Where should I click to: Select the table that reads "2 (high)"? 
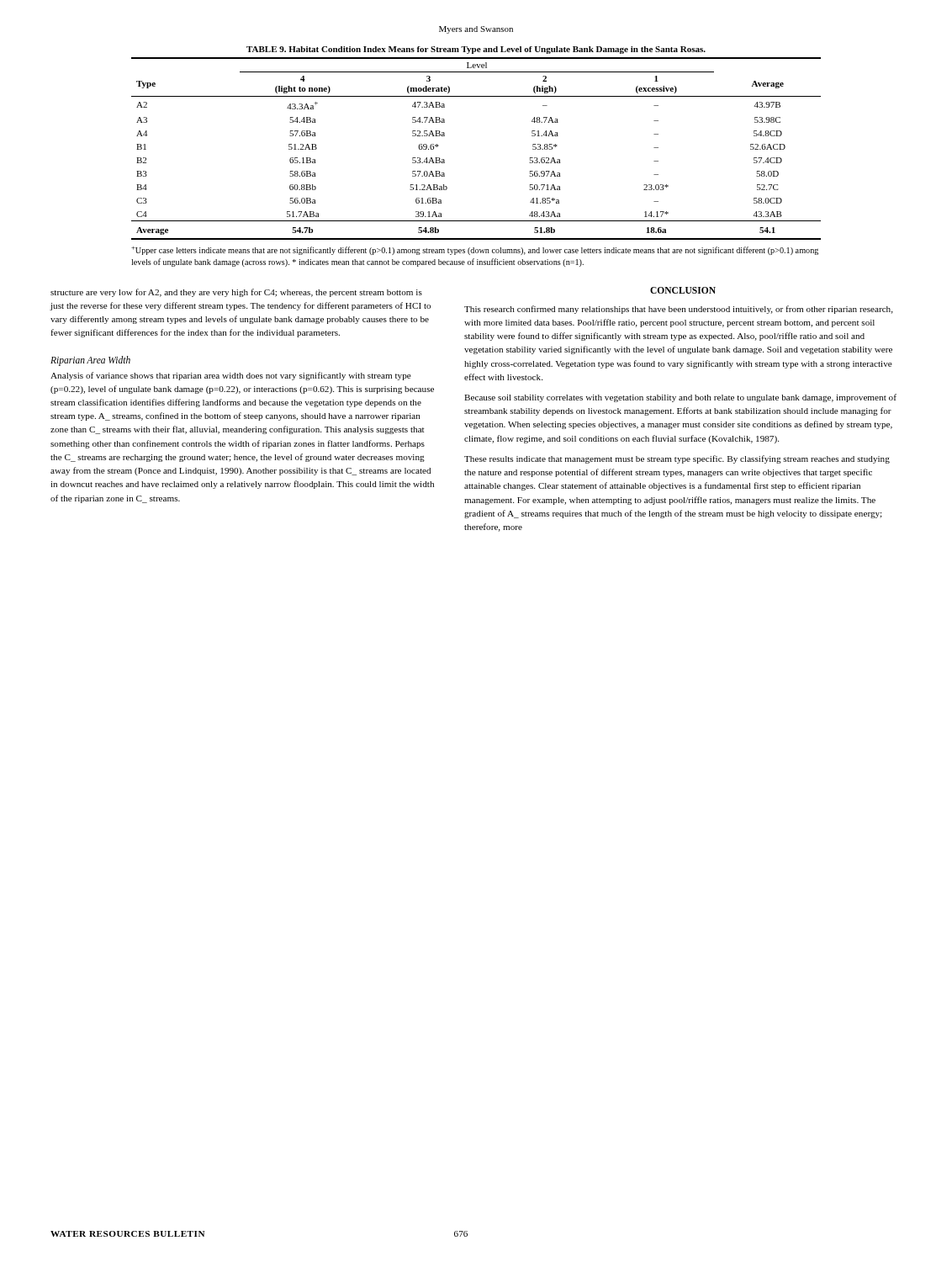tap(476, 148)
